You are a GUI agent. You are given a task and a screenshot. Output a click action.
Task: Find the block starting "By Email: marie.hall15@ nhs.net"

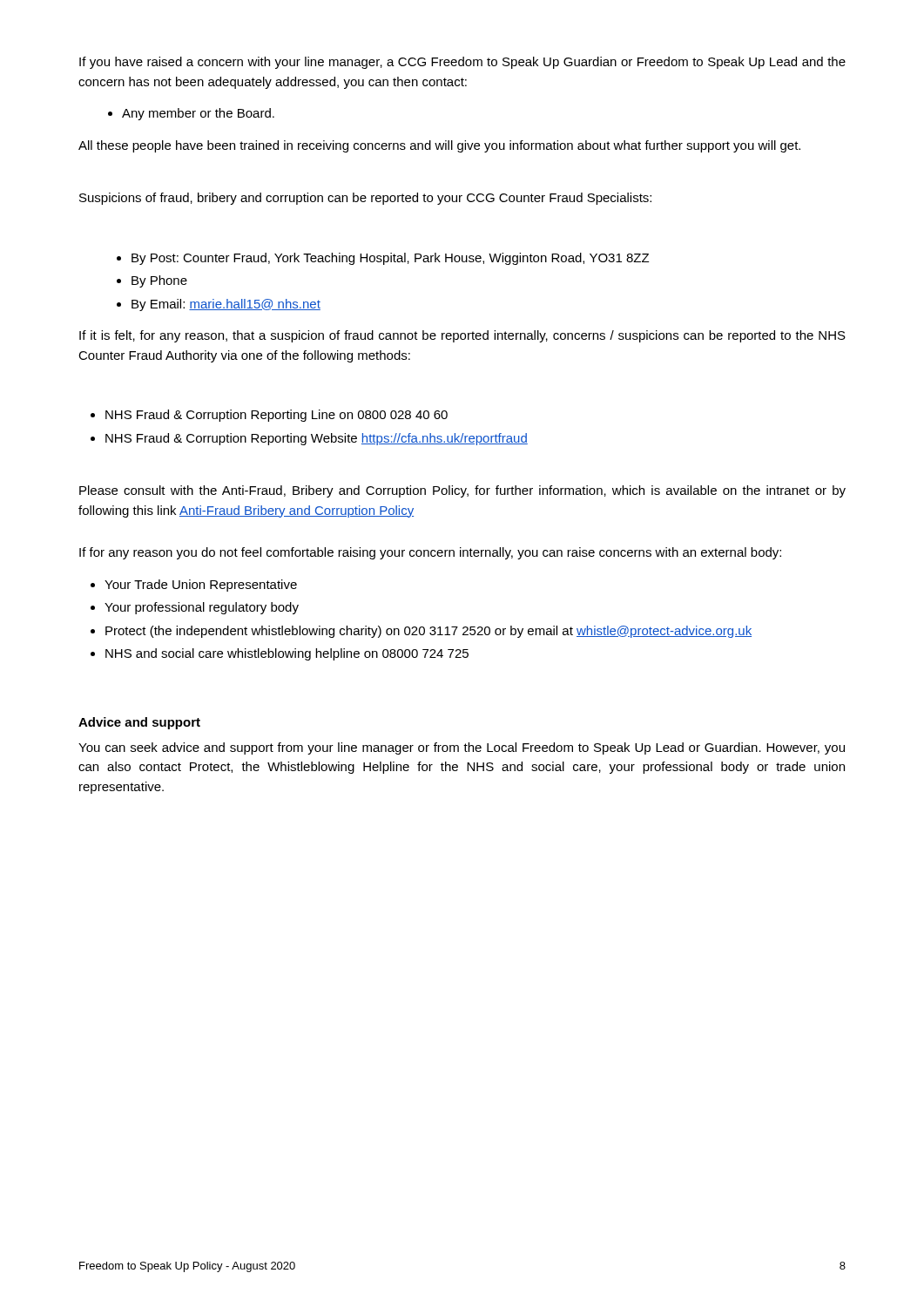pyautogui.click(x=226, y=303)
